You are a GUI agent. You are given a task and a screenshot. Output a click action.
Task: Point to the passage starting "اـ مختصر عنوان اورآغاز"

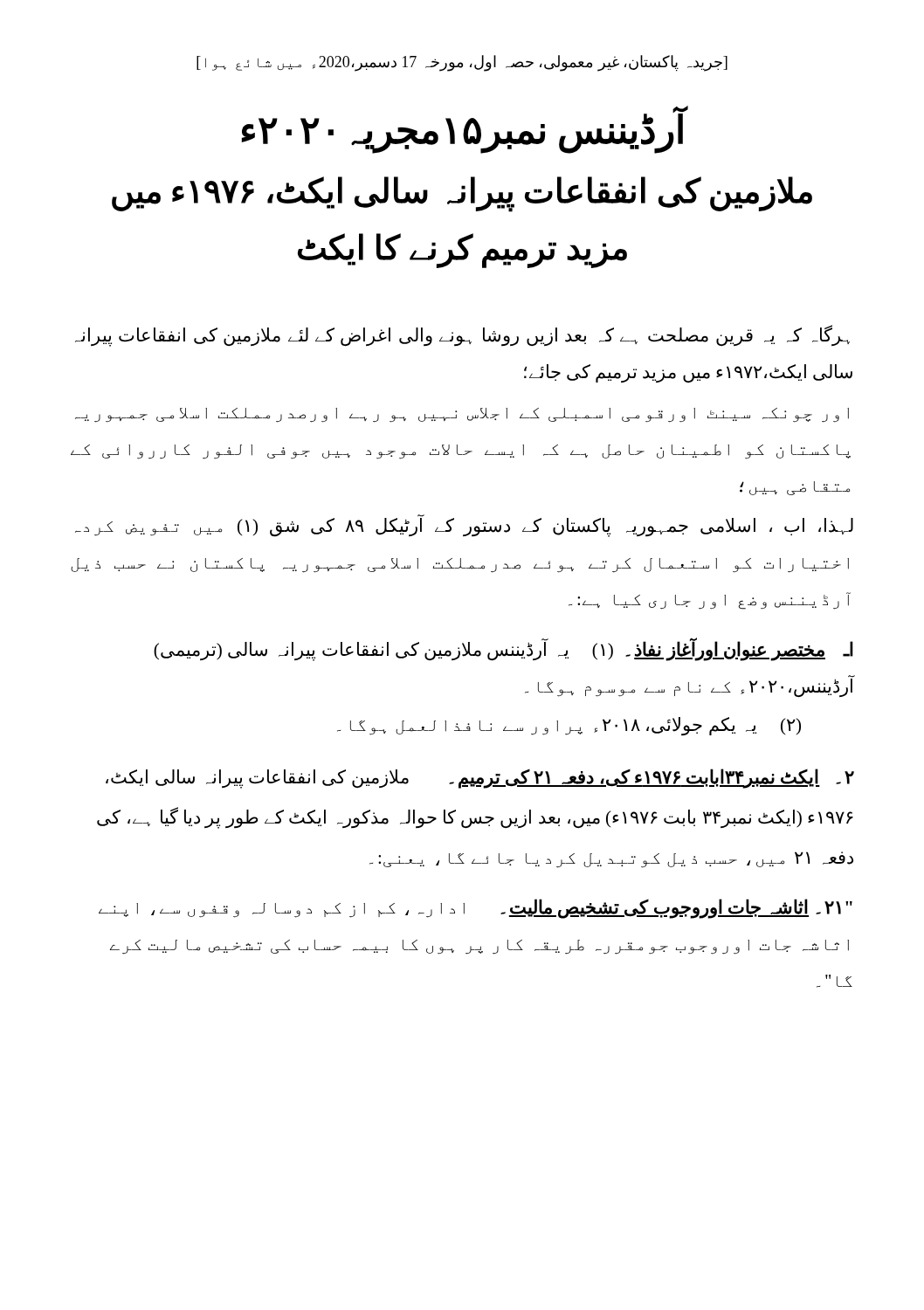pos(504,668)
